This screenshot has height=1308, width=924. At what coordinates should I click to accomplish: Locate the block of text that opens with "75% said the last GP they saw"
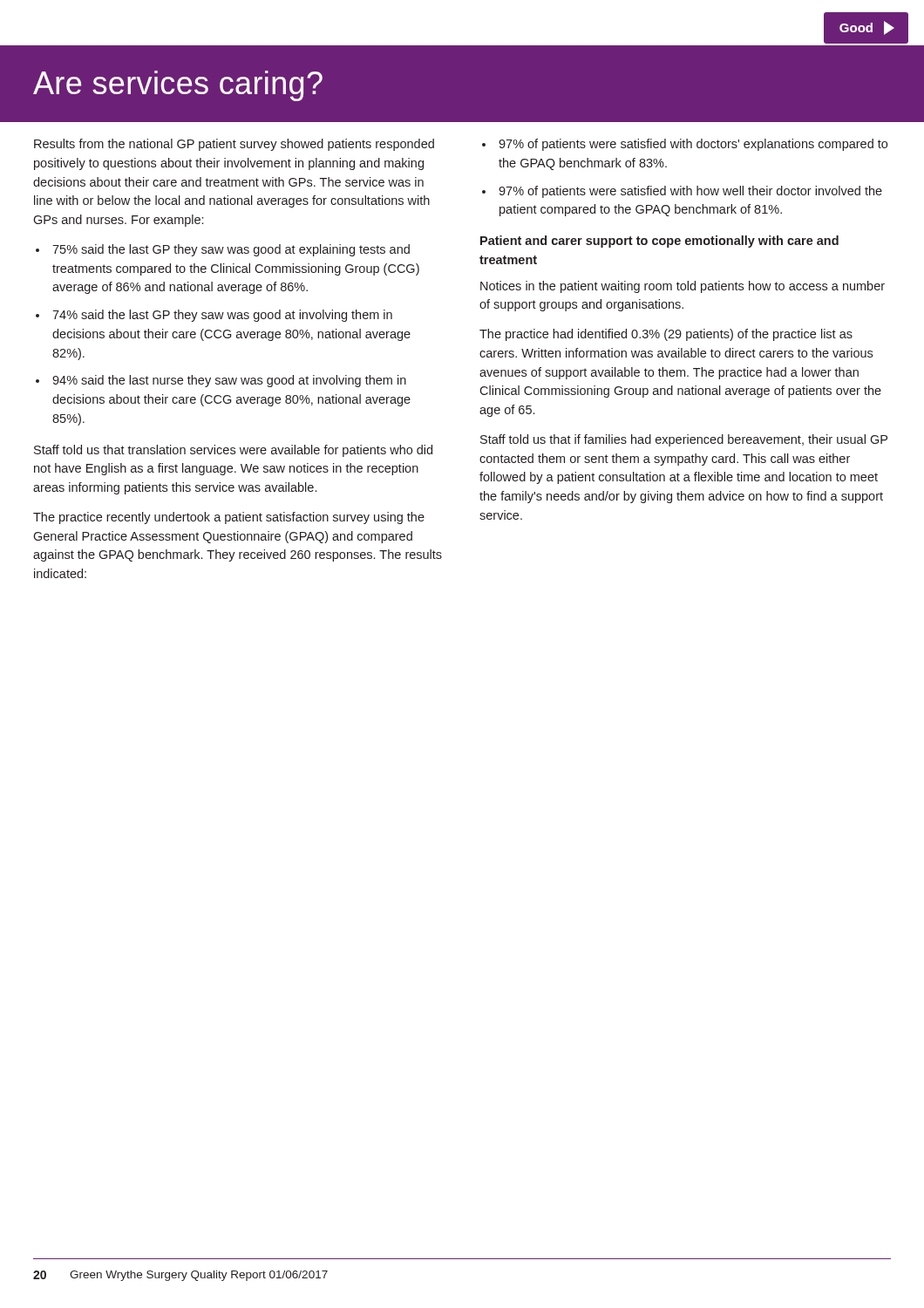tap(247, 269)
